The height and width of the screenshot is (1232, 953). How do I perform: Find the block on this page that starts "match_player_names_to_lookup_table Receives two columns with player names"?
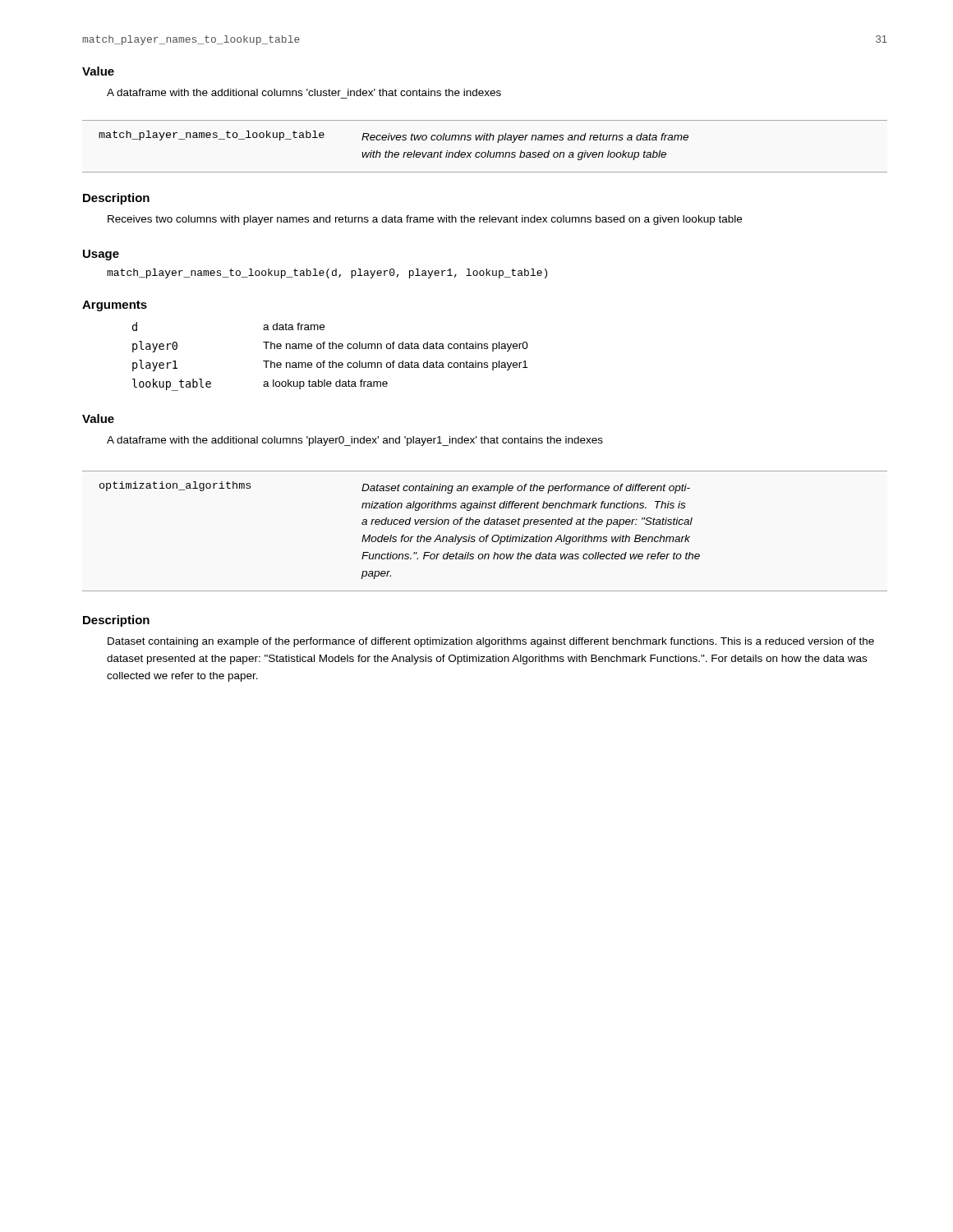click(394, 146)
